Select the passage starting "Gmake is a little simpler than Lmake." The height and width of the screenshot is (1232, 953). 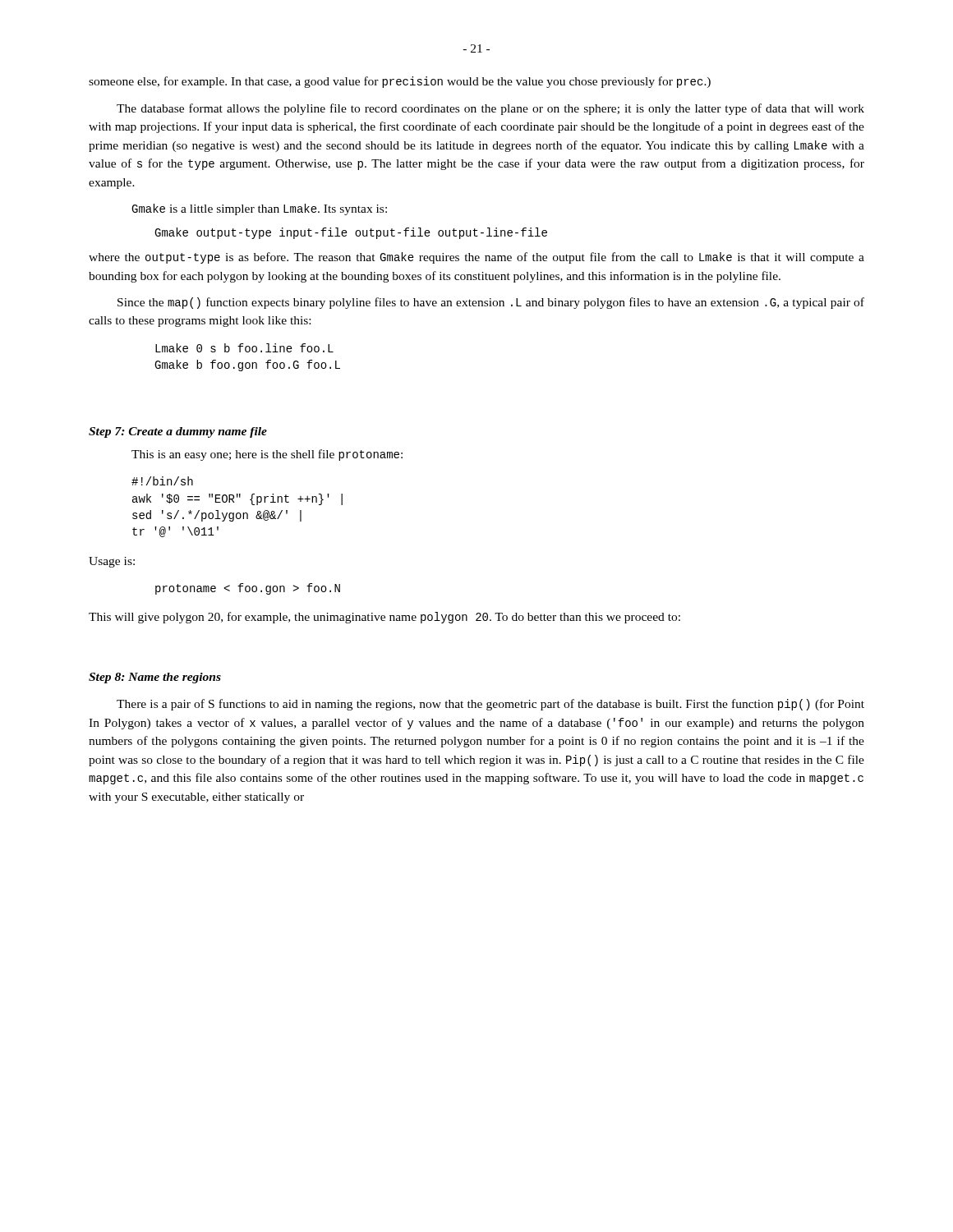pyautogui.click(x=260, y=209)
